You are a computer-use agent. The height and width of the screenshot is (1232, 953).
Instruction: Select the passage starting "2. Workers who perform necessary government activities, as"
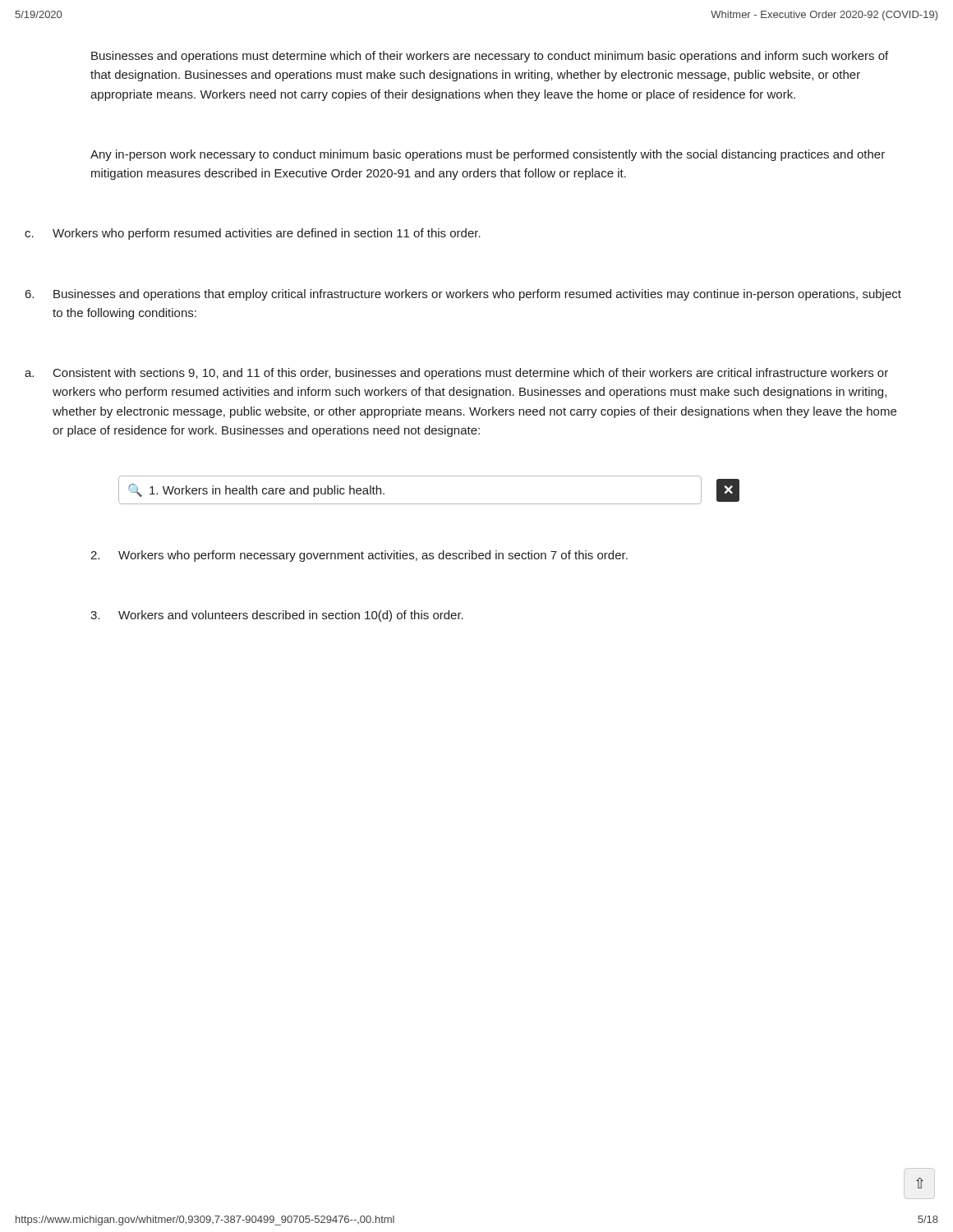497,555
